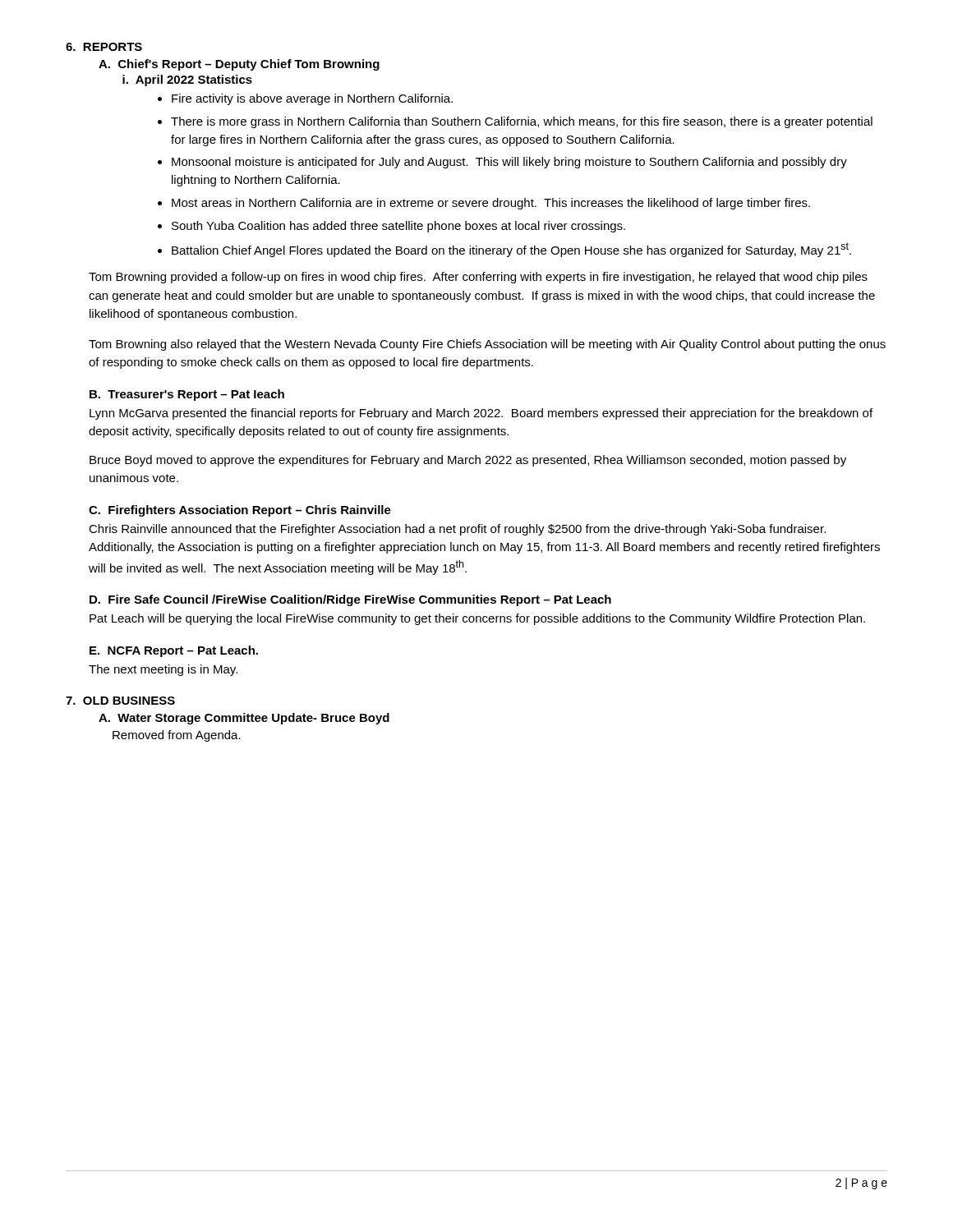The height and width of the screenshot is (1232, 953).
Task: Find the section header containing "D. Fire Safe Council /FireWise"
Action: 350,599
